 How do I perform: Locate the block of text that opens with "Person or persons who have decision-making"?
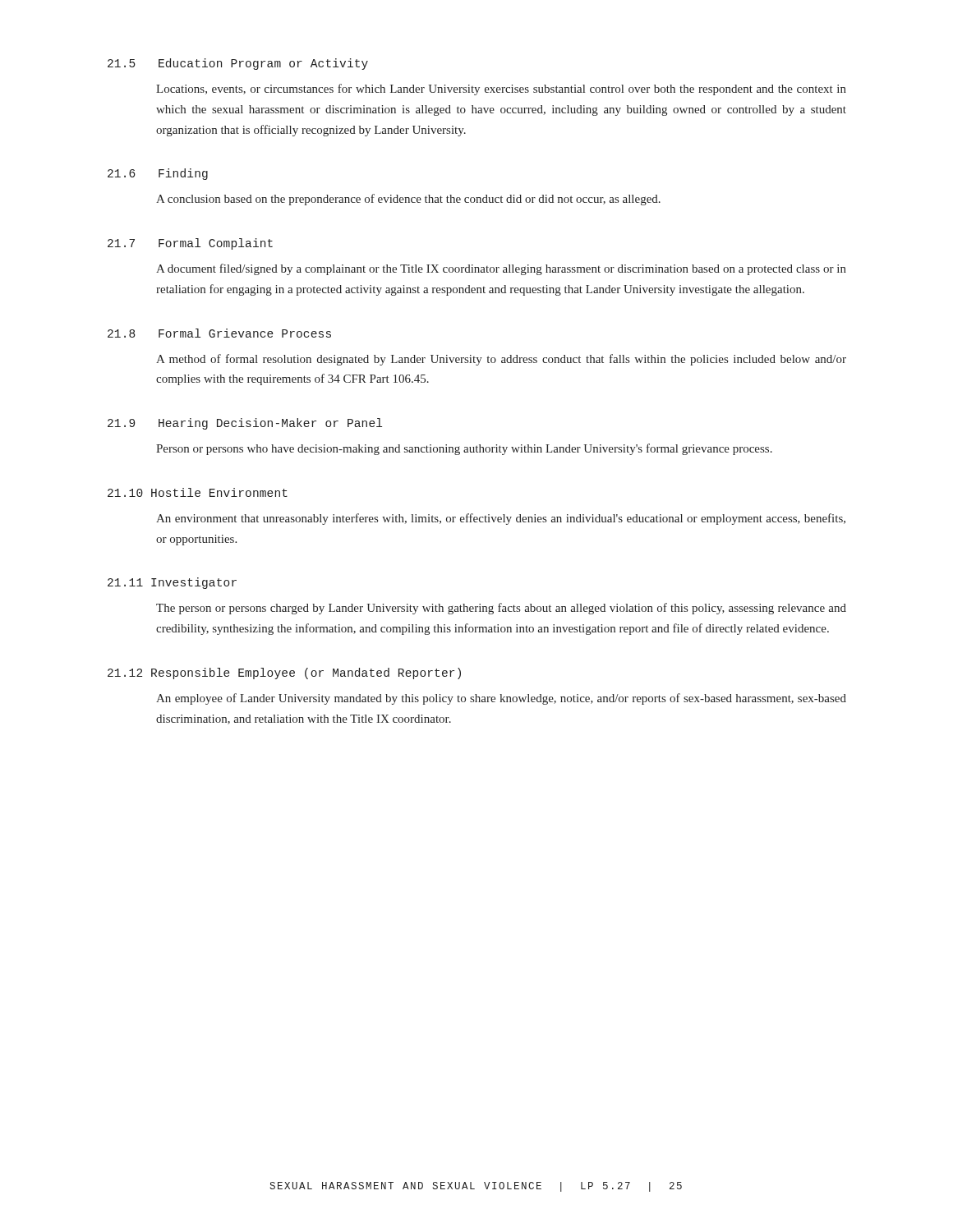pos(464,448)
